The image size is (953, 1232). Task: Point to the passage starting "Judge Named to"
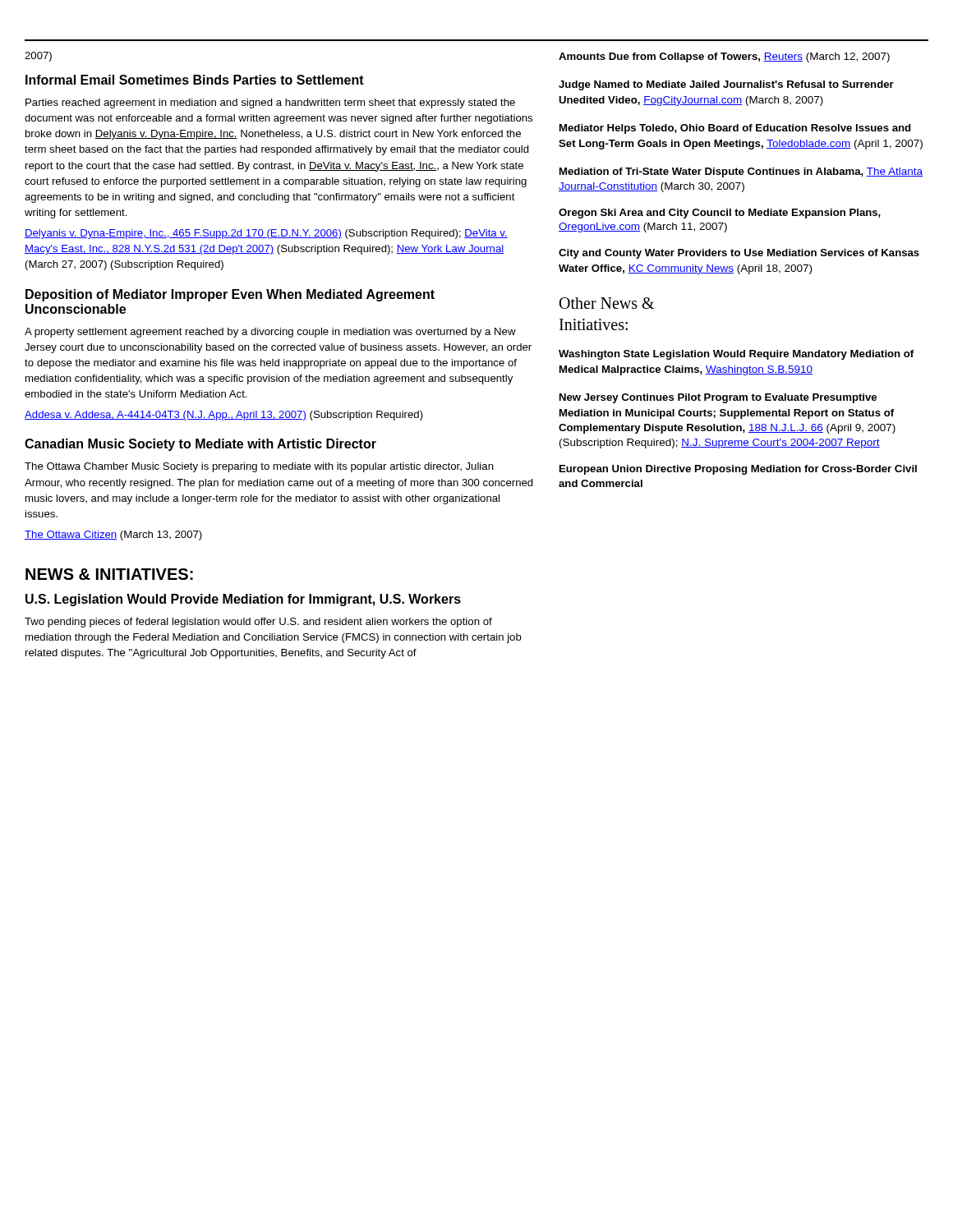point(726,92)
